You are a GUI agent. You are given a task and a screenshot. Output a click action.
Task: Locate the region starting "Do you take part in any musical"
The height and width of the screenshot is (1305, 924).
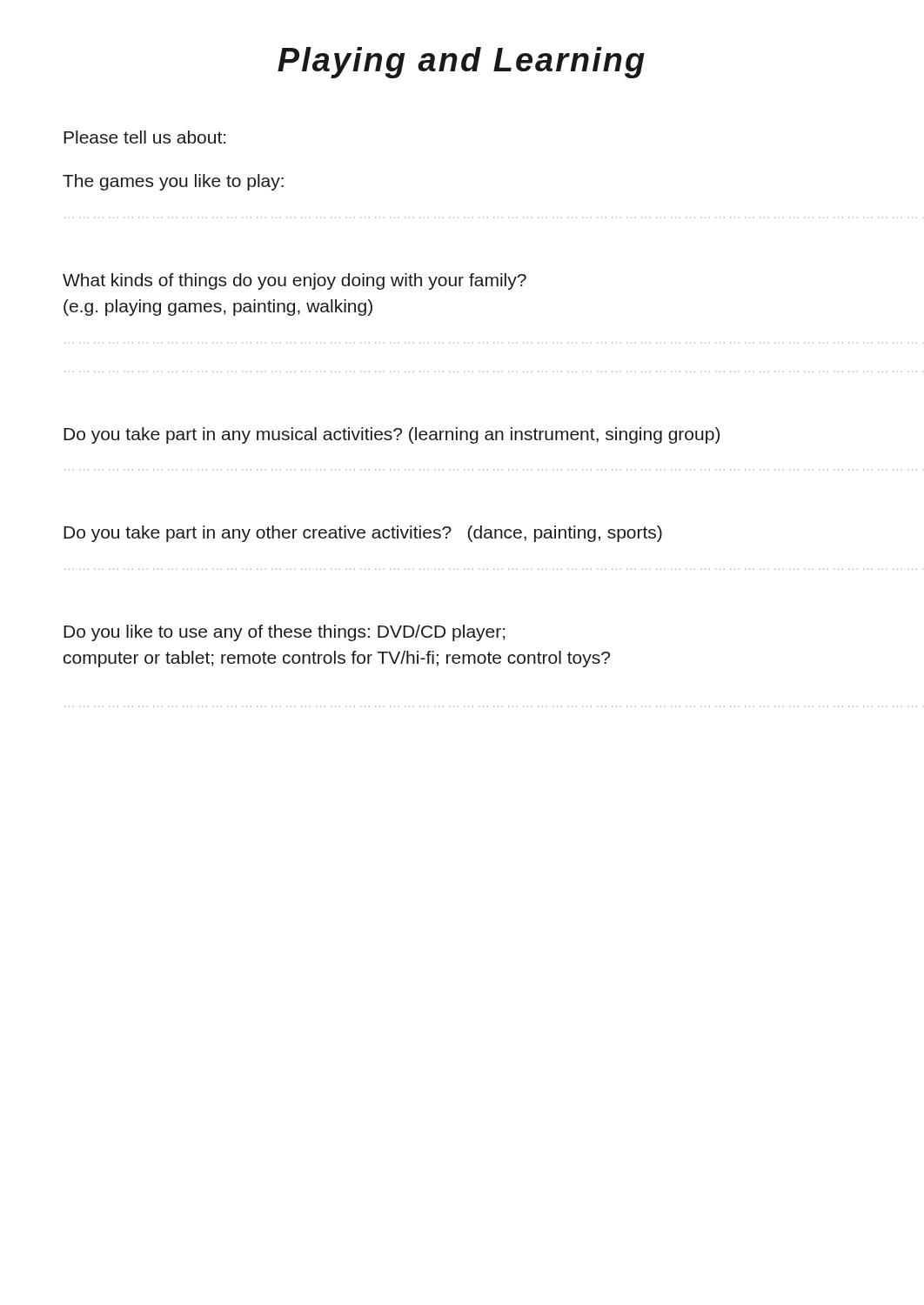click(x=462, y=434)
